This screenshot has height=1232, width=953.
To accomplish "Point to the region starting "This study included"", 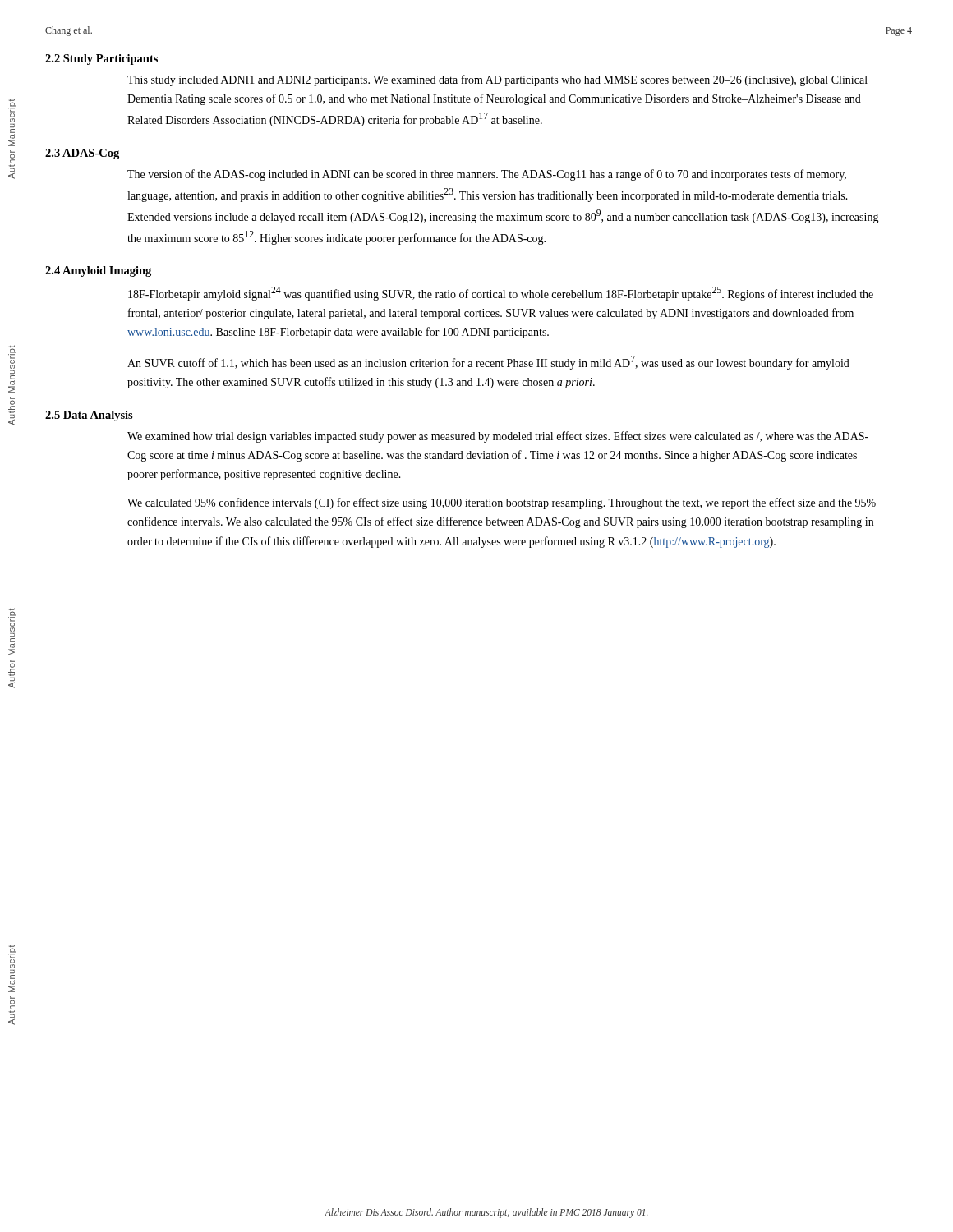I will 503,100.
